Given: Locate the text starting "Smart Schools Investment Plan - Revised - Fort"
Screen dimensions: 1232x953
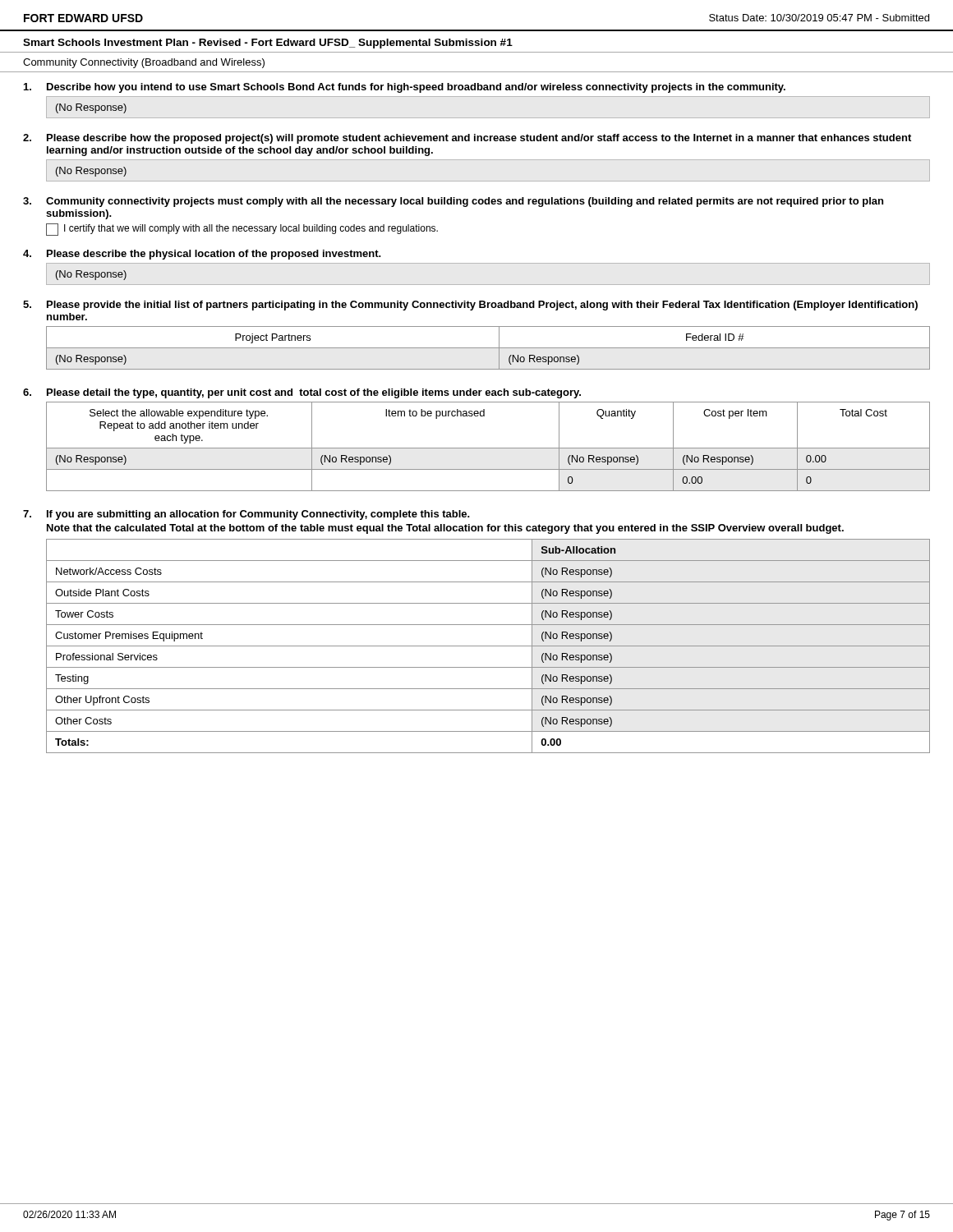Looking at the screenshot, I should pyautogui.click(x=268, y=42).
